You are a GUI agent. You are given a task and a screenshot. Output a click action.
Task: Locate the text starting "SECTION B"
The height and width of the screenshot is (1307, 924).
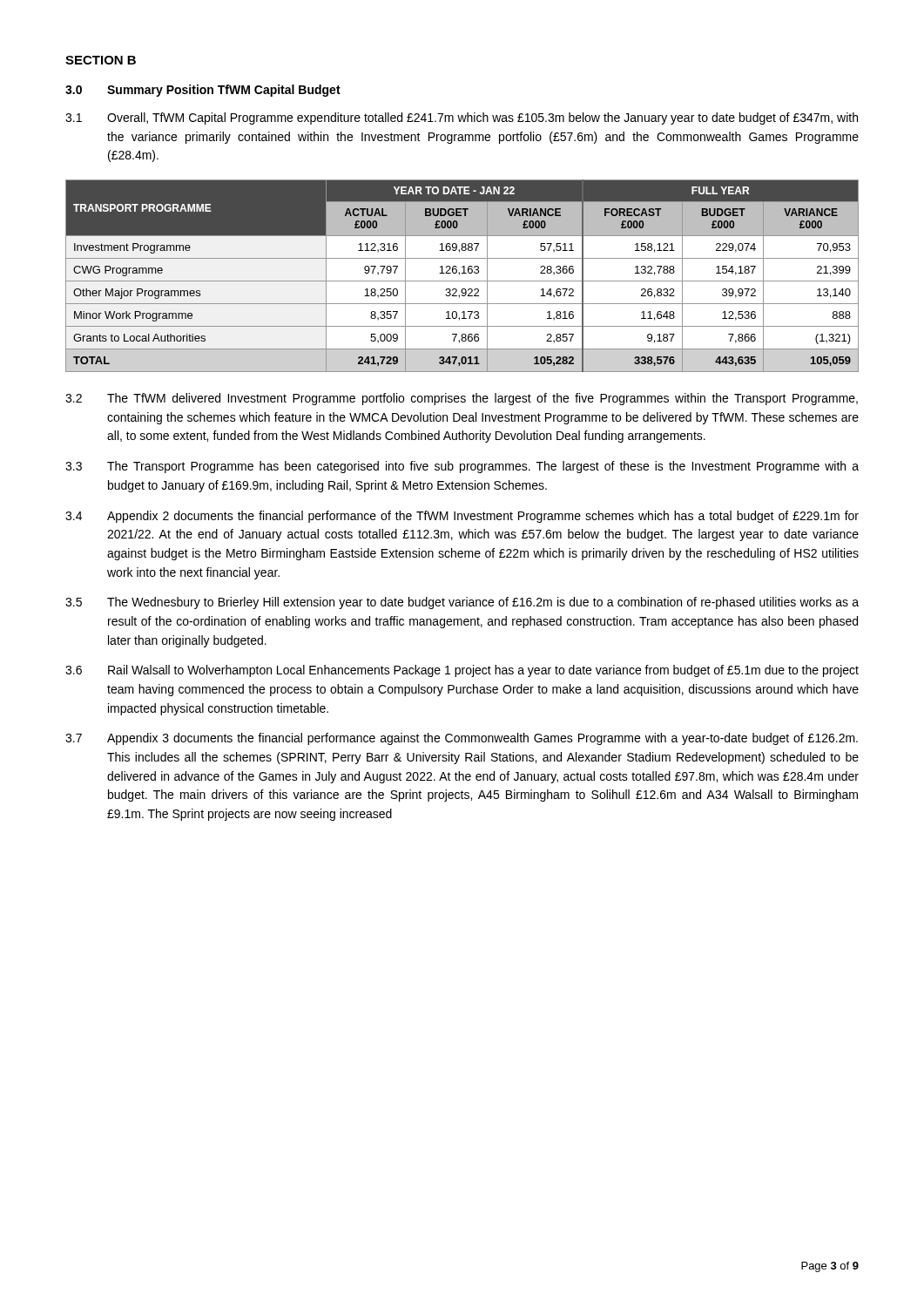[101, 60]
